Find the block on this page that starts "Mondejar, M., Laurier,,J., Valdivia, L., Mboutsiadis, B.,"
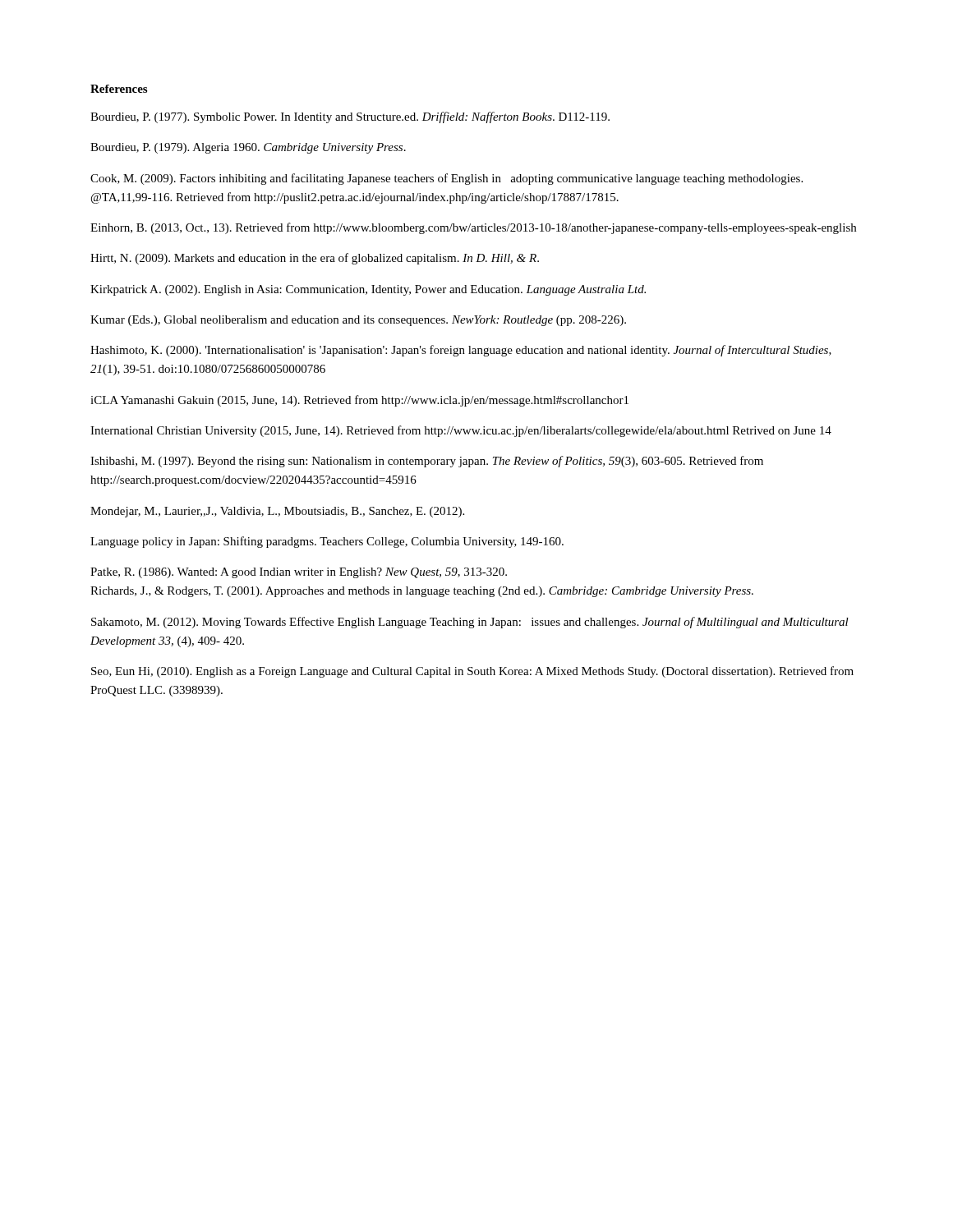The width and height of the screenshot is (953, 1232). (278, 510)
